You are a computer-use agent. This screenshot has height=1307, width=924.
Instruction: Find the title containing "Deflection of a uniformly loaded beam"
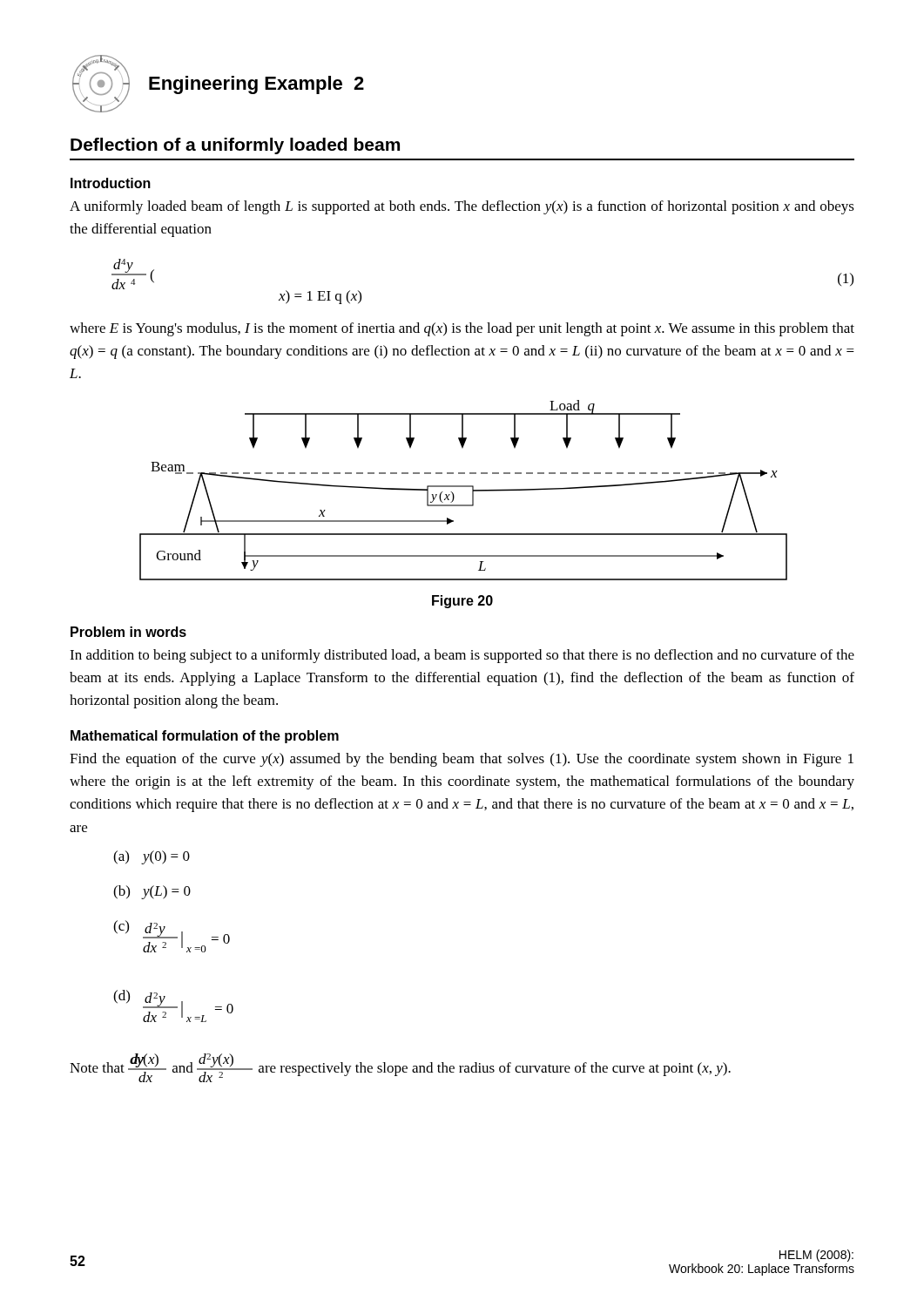tap(462, 147)
